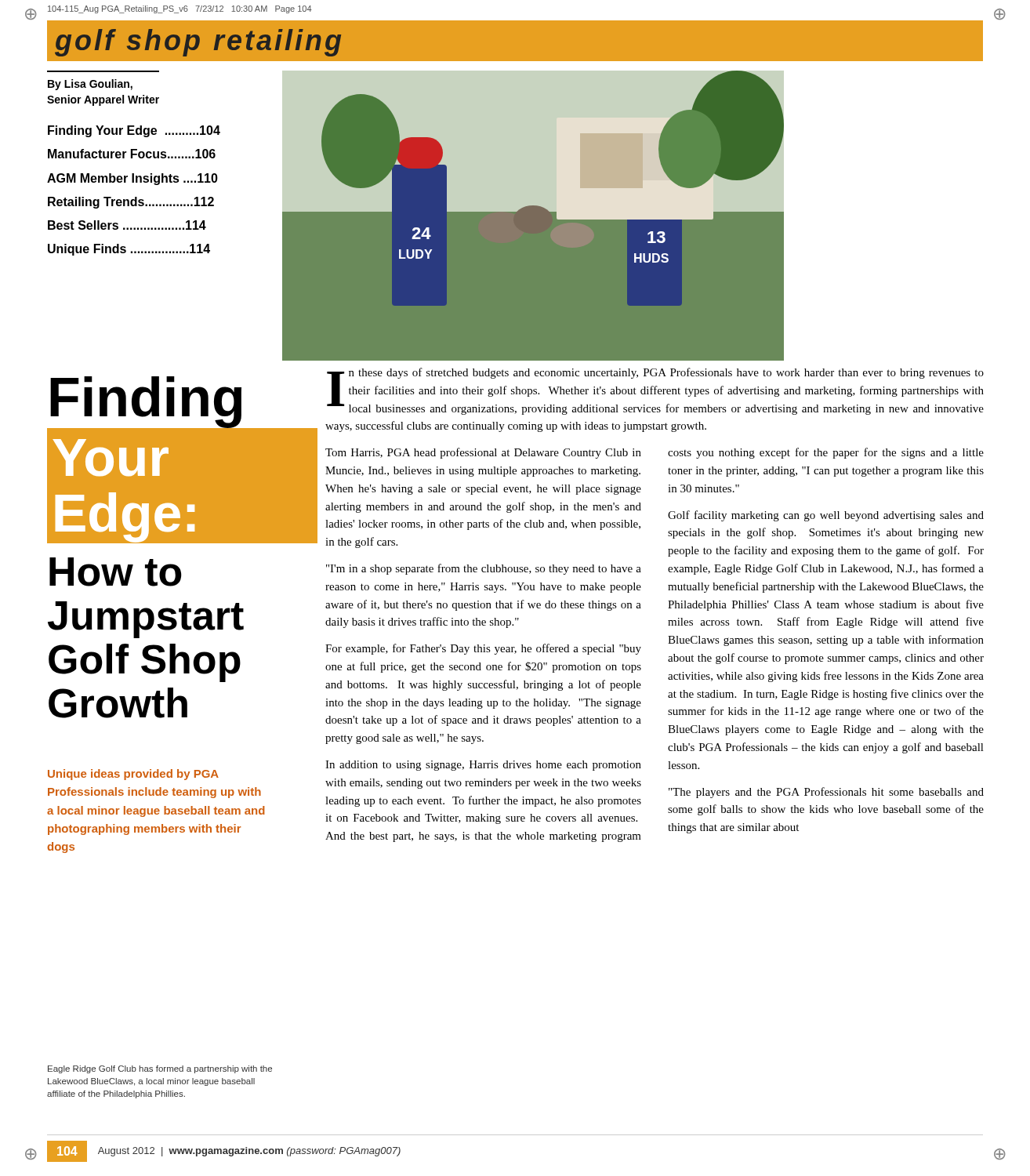Locate the text block with the text "Unique ideas provided by PGA Professionals"
Image resolution: width=1030 pixels, height=1176 pixels.
pyautogui.click(x=157, y=810)
